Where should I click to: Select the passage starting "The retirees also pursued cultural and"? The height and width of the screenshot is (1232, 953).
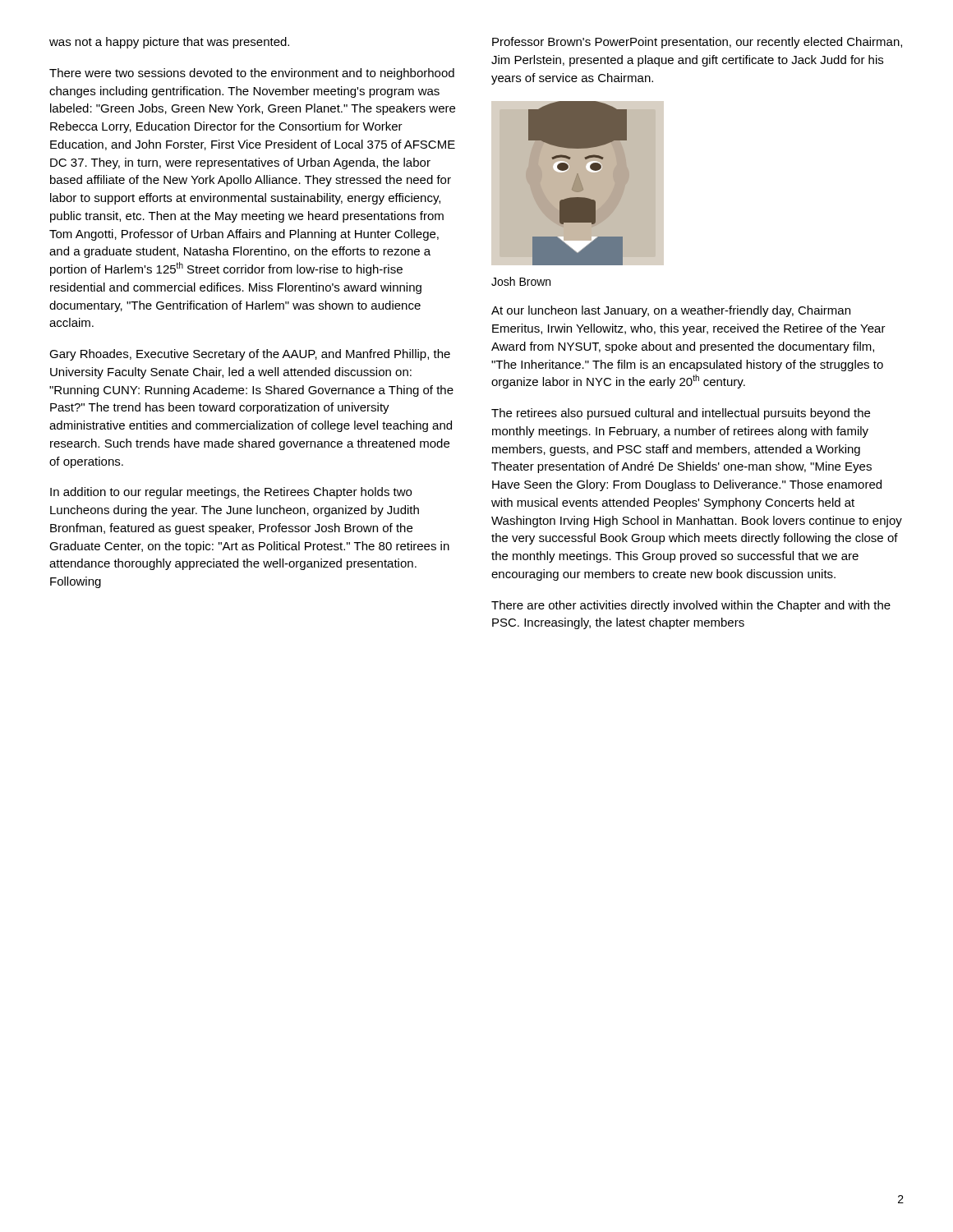click(x=697, y=493)
